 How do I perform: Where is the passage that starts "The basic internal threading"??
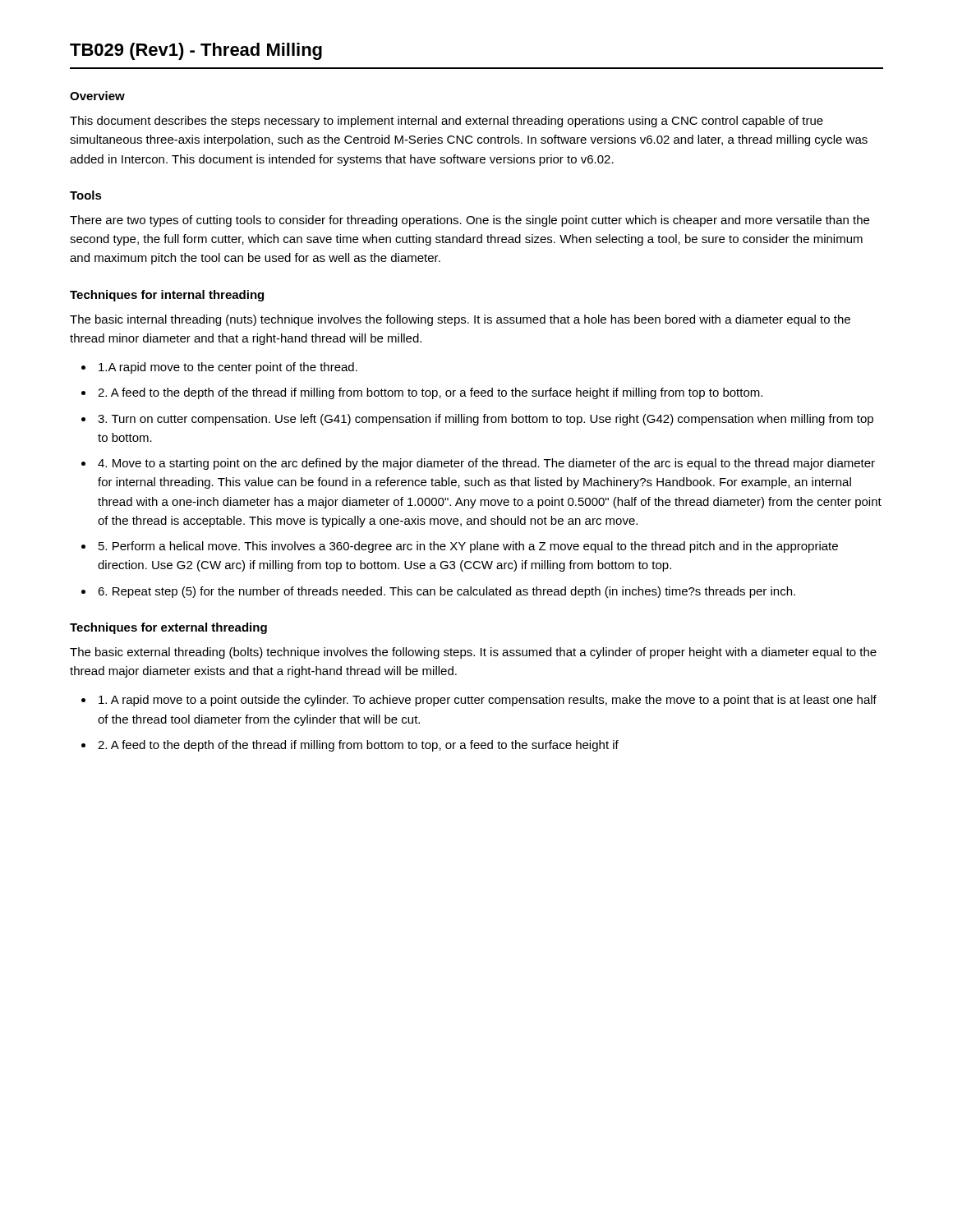click(x=460, y=328)
